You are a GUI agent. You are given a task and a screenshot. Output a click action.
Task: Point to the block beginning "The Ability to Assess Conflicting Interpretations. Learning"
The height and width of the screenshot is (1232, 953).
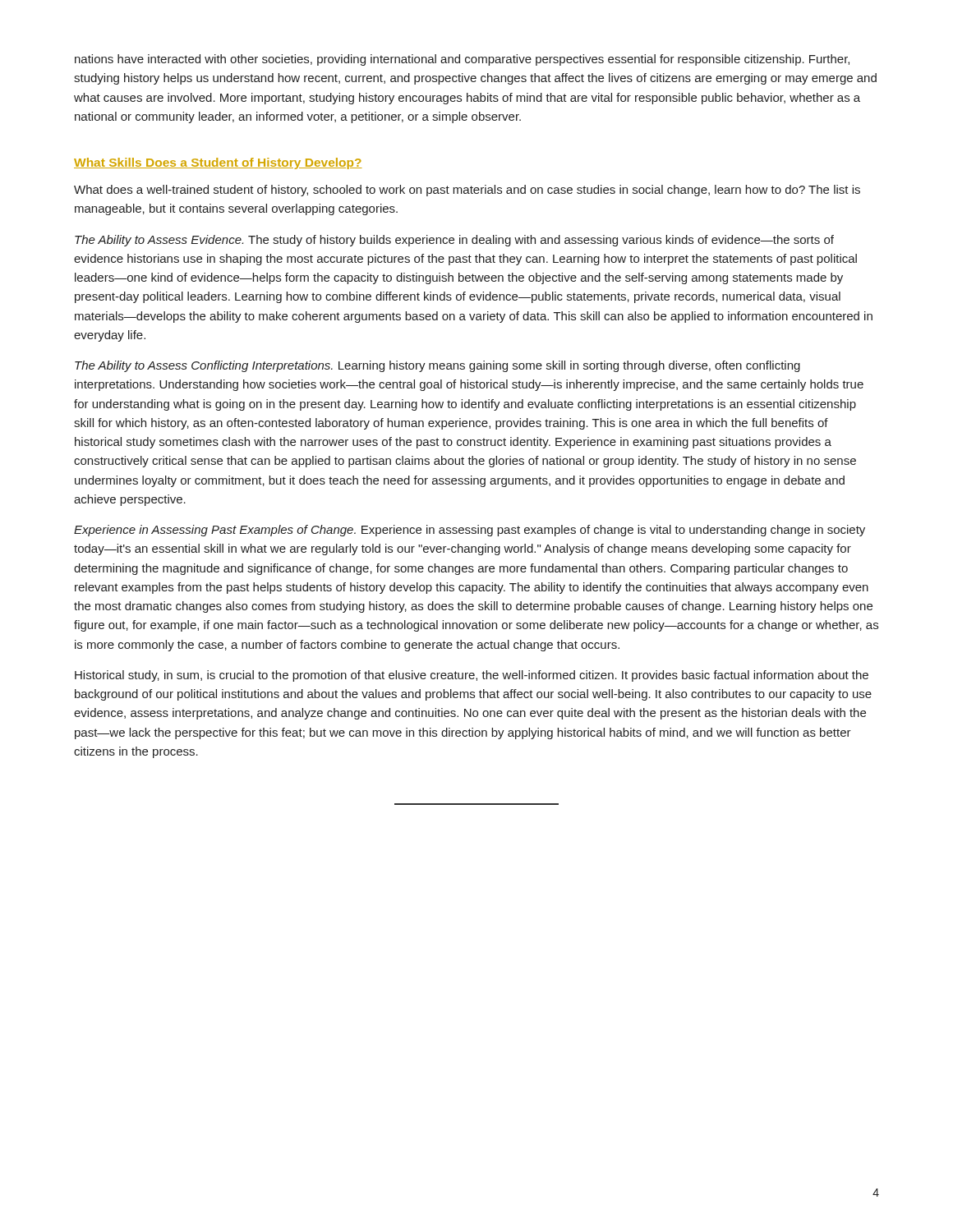(469, 432)
